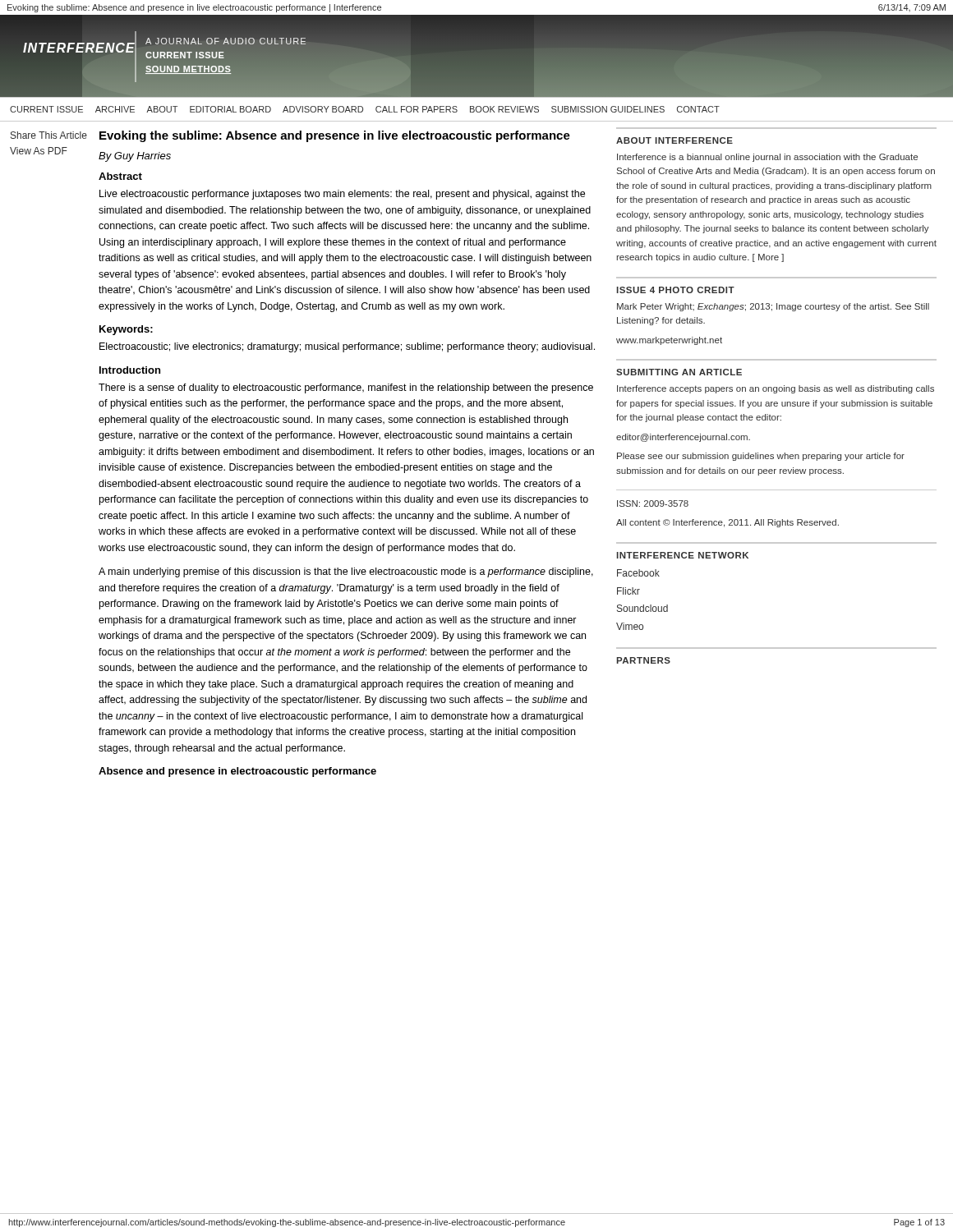Find the screenshot
Screen dimensions: 1232x953
click(x=476, y=56)
